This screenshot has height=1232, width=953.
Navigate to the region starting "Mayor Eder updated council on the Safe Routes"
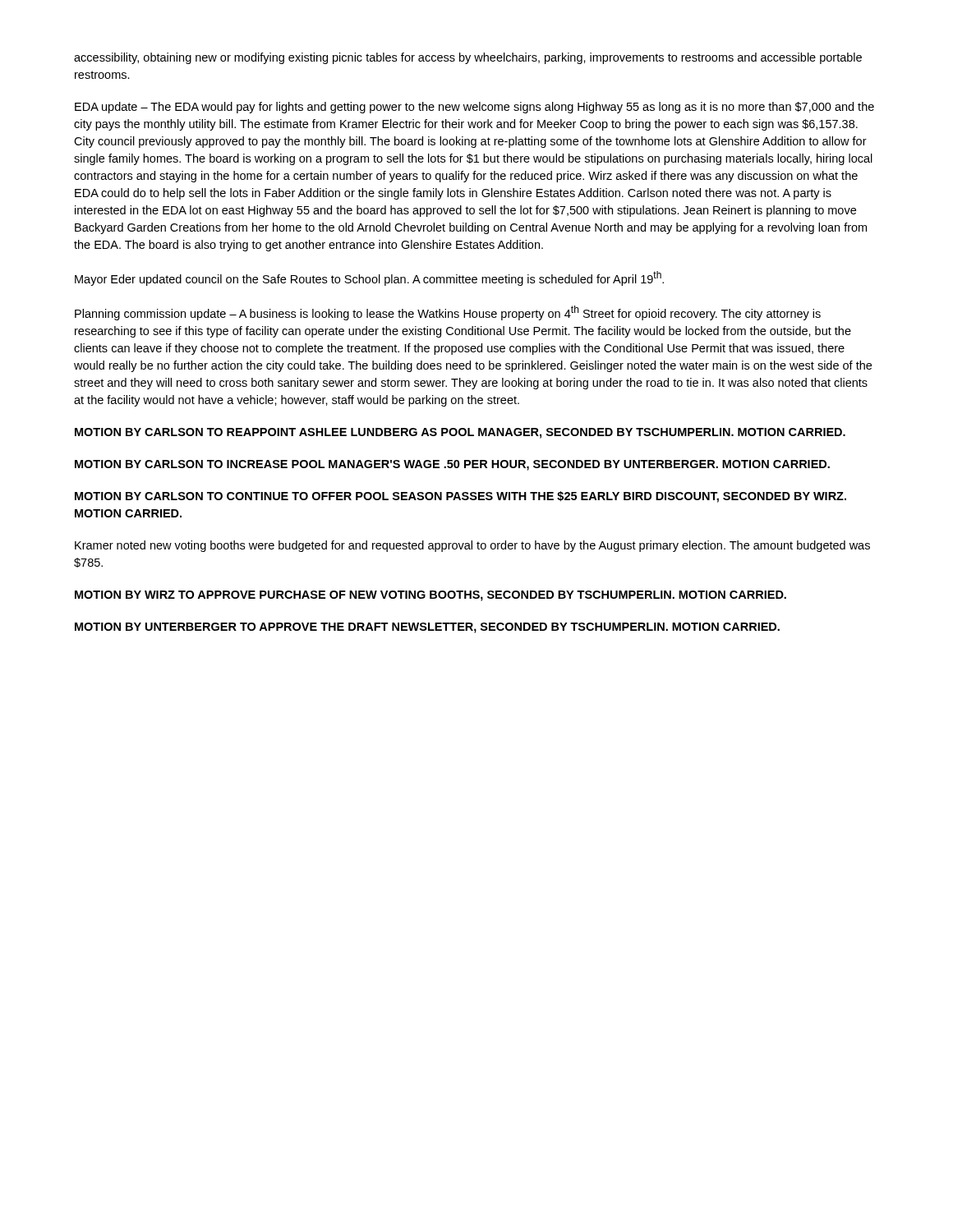[369, 278]
